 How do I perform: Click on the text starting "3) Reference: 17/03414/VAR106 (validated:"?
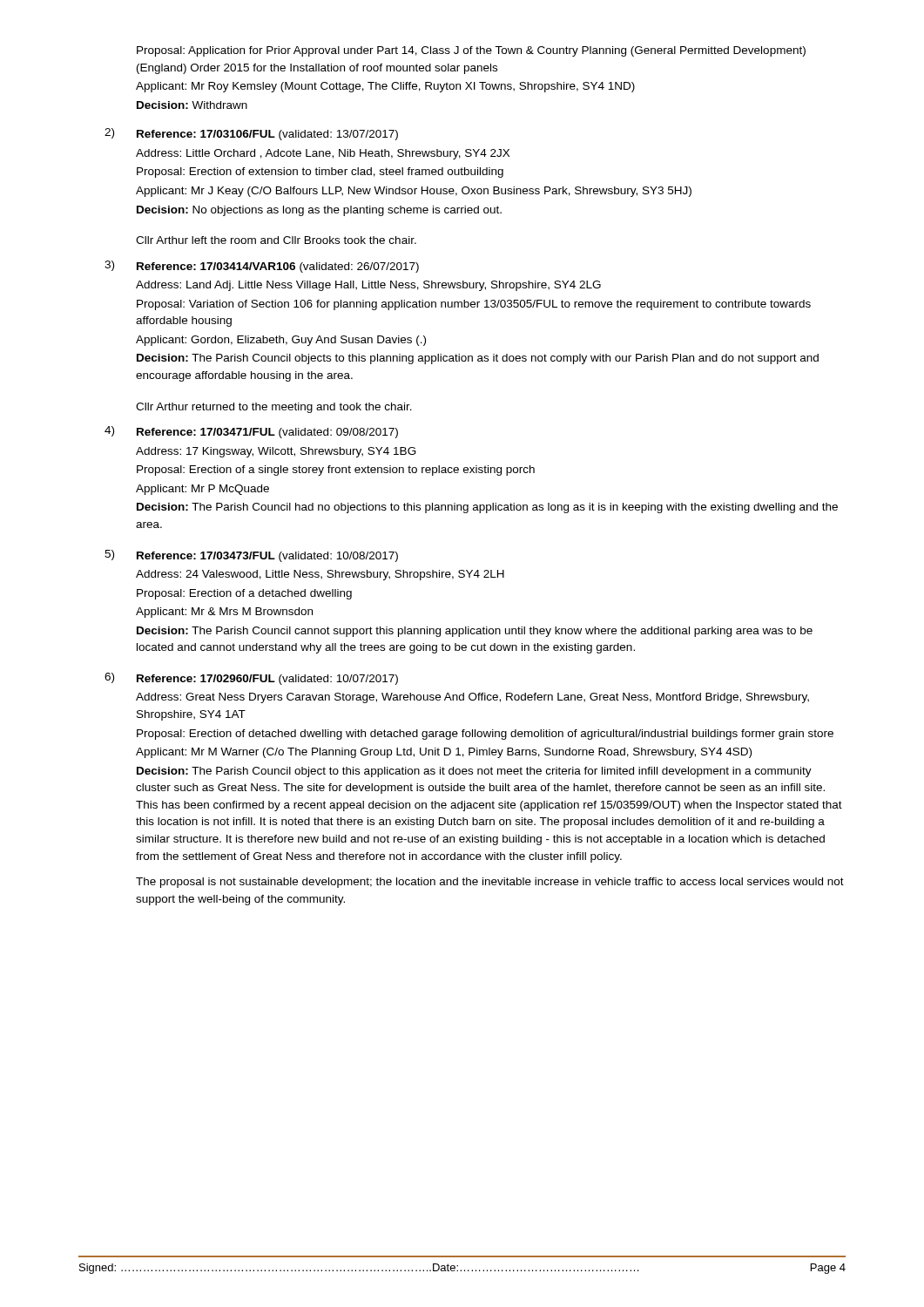262,267
